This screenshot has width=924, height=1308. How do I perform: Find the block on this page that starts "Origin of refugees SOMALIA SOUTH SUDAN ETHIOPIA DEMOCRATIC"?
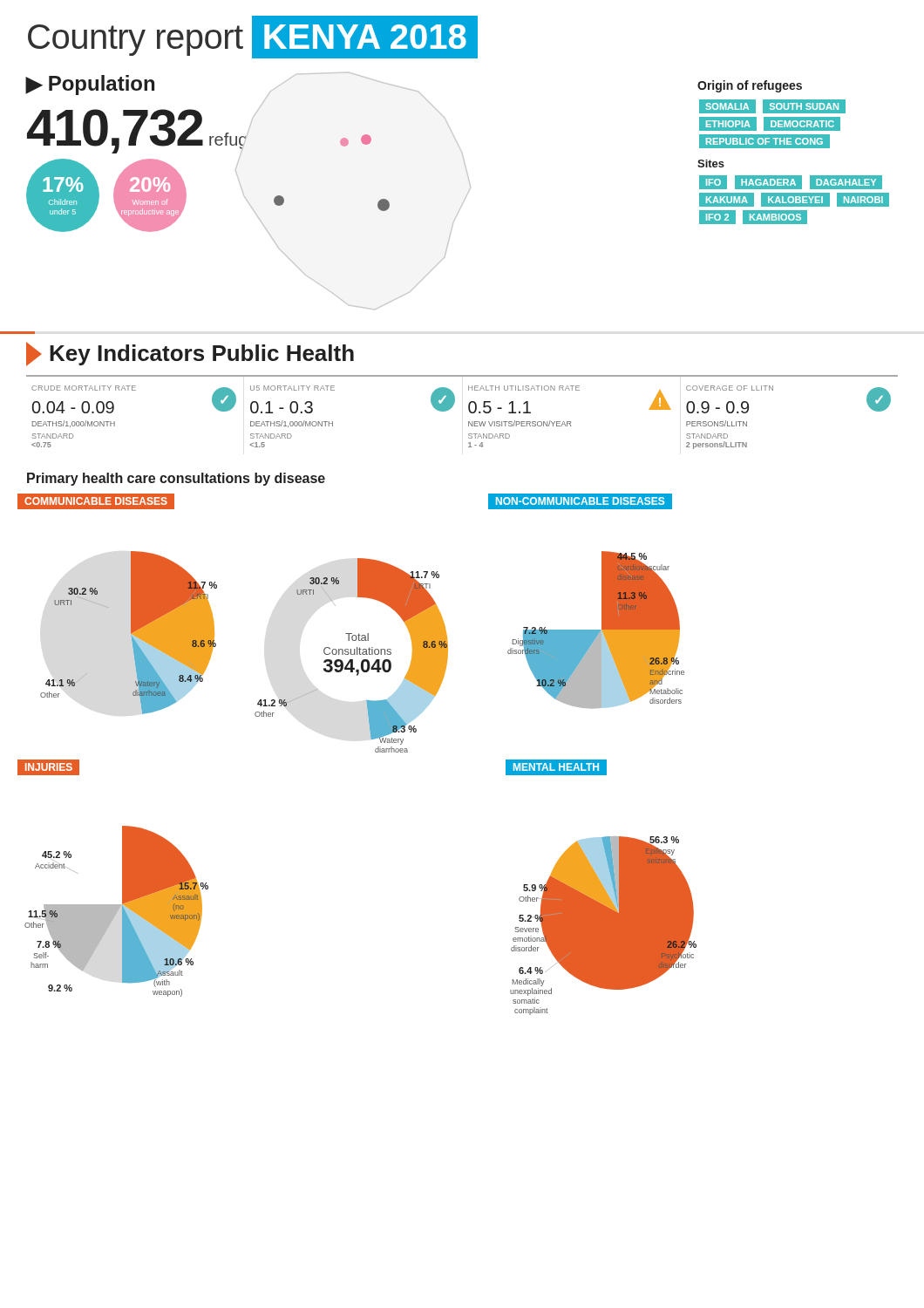tap(798, 152)
